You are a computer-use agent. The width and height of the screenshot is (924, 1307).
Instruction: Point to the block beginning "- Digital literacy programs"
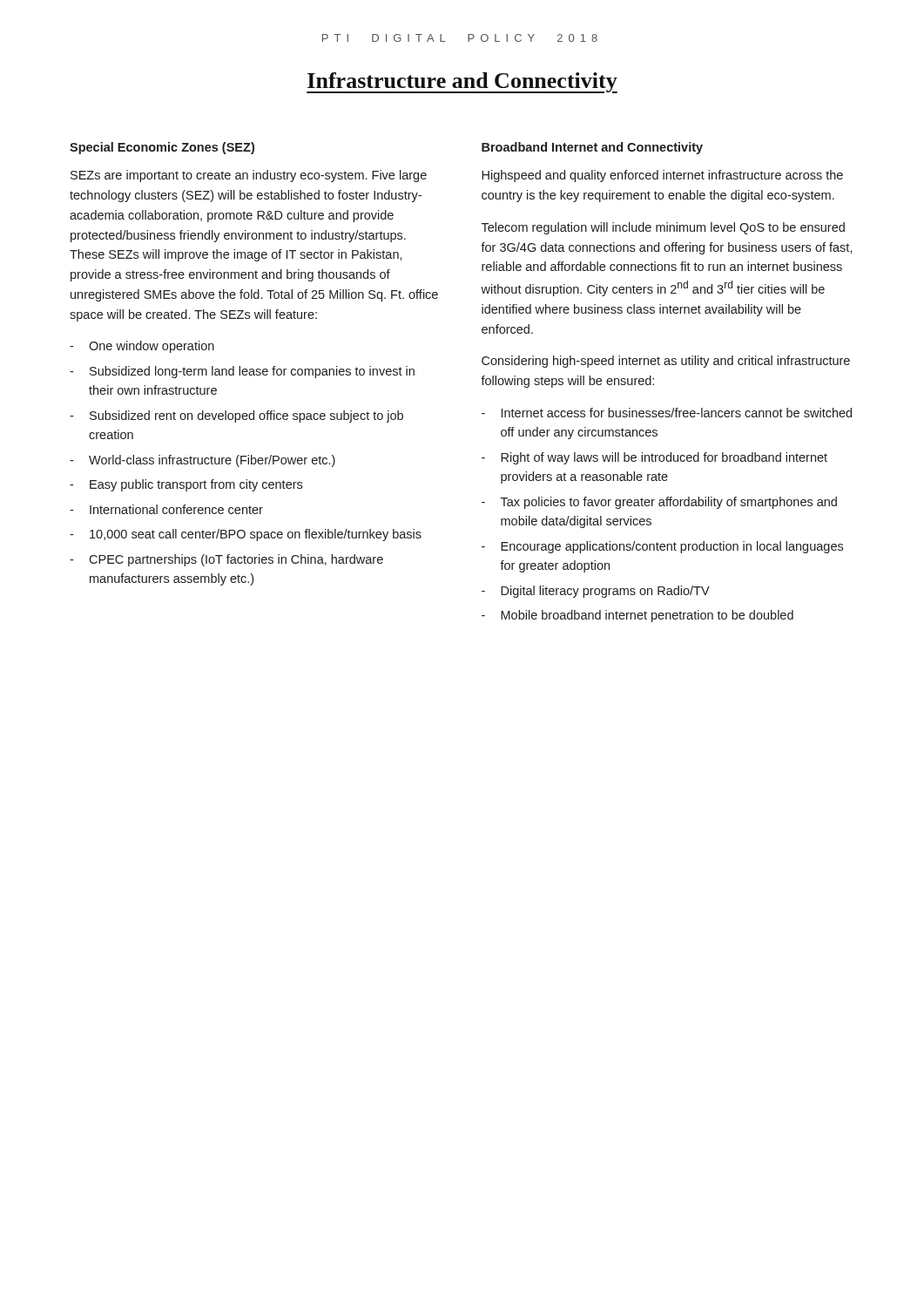click(x=668, y=591)
